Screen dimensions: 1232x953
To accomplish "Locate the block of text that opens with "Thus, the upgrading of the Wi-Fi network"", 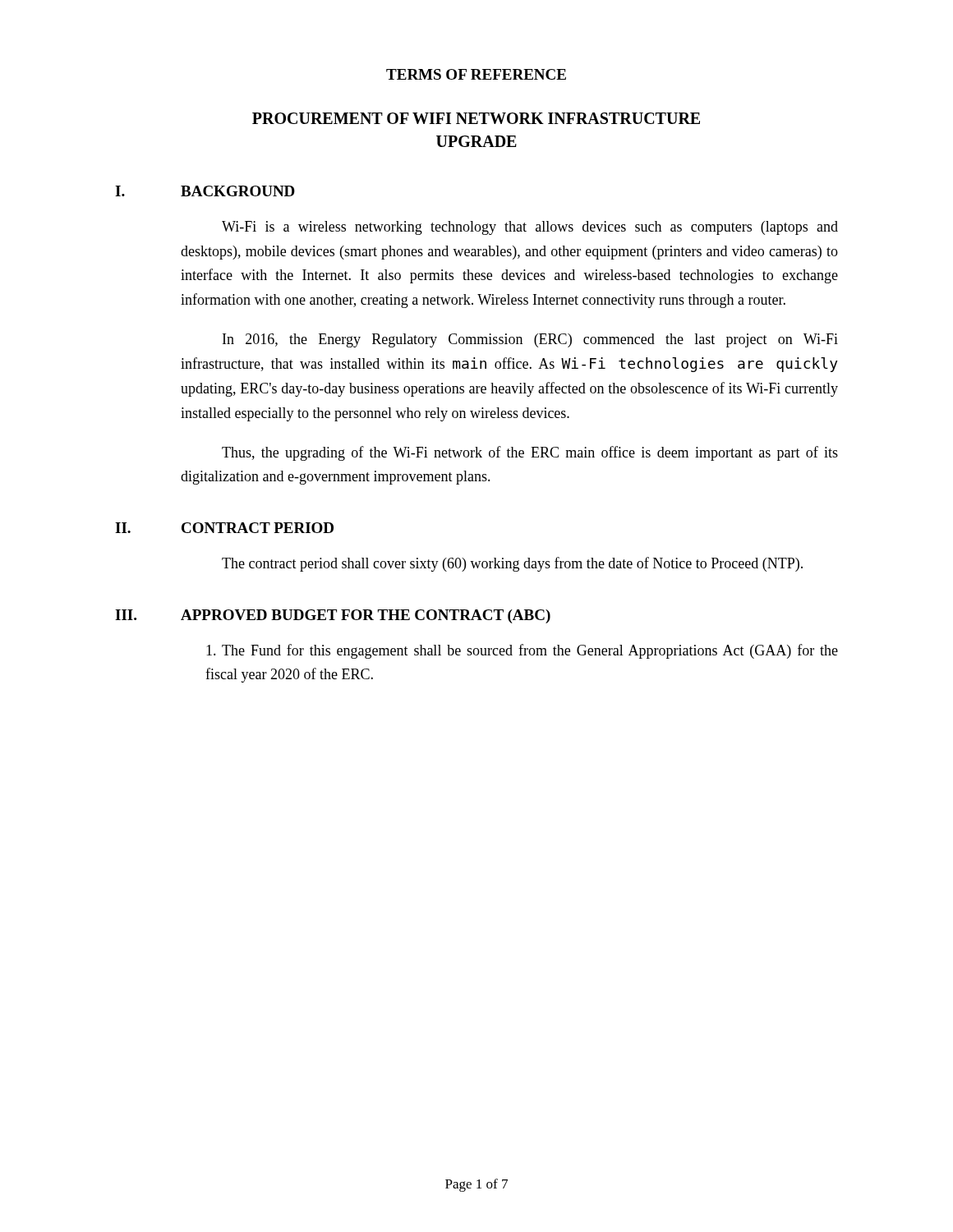I will pos(509,464).
